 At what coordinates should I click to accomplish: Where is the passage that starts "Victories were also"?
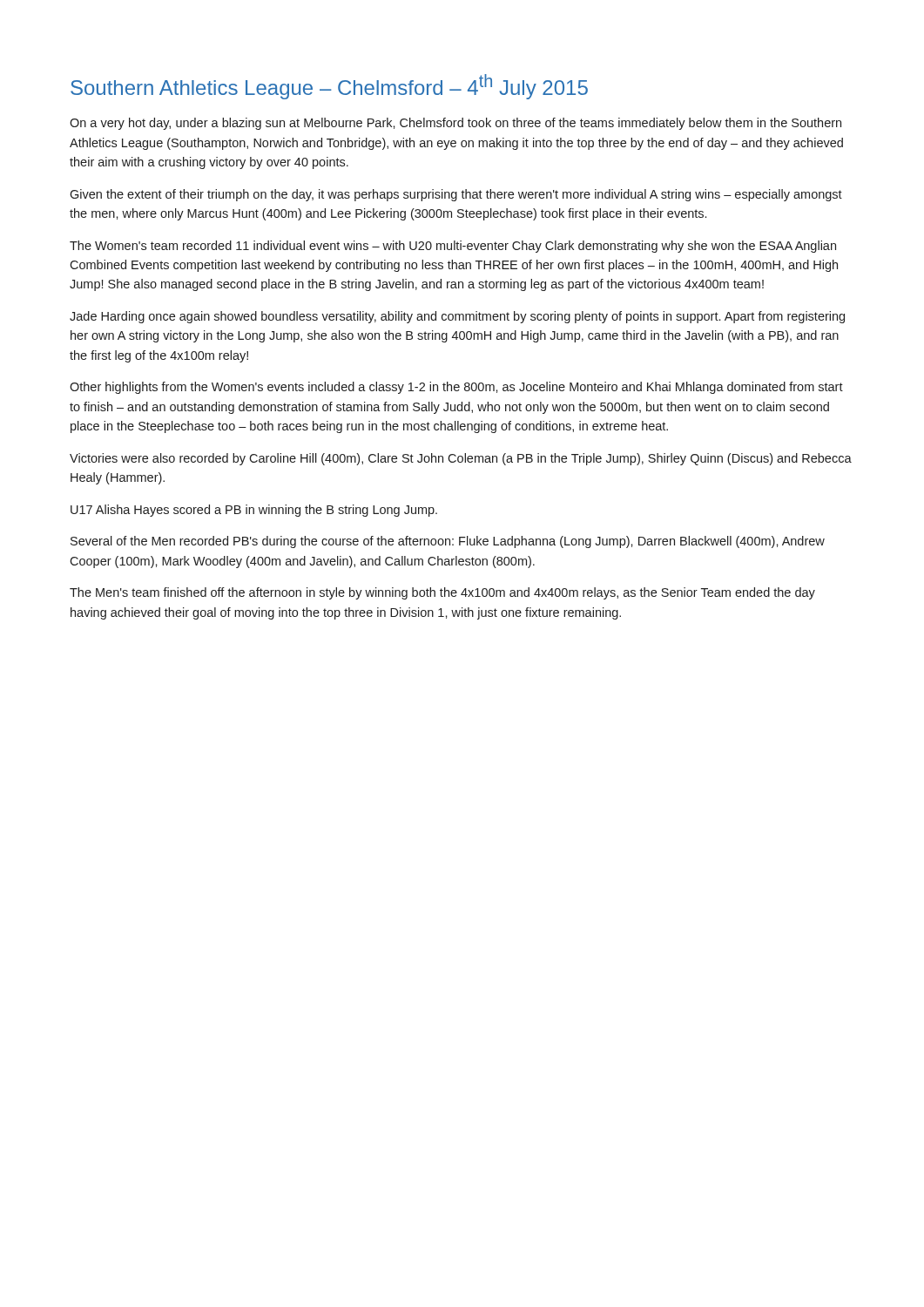[x=460, y=468]
